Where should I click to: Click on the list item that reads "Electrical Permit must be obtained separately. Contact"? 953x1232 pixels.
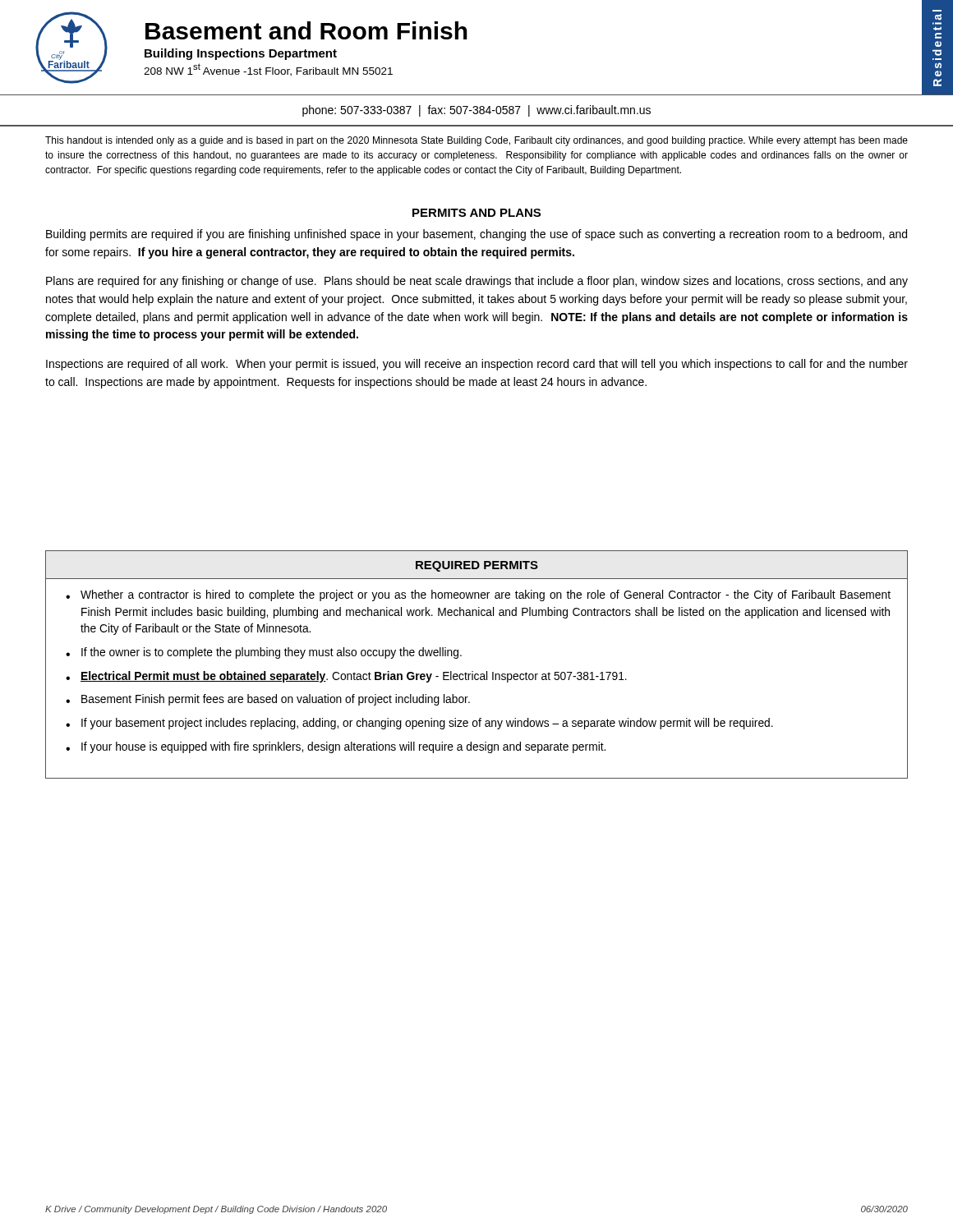[x=354, y=676]
